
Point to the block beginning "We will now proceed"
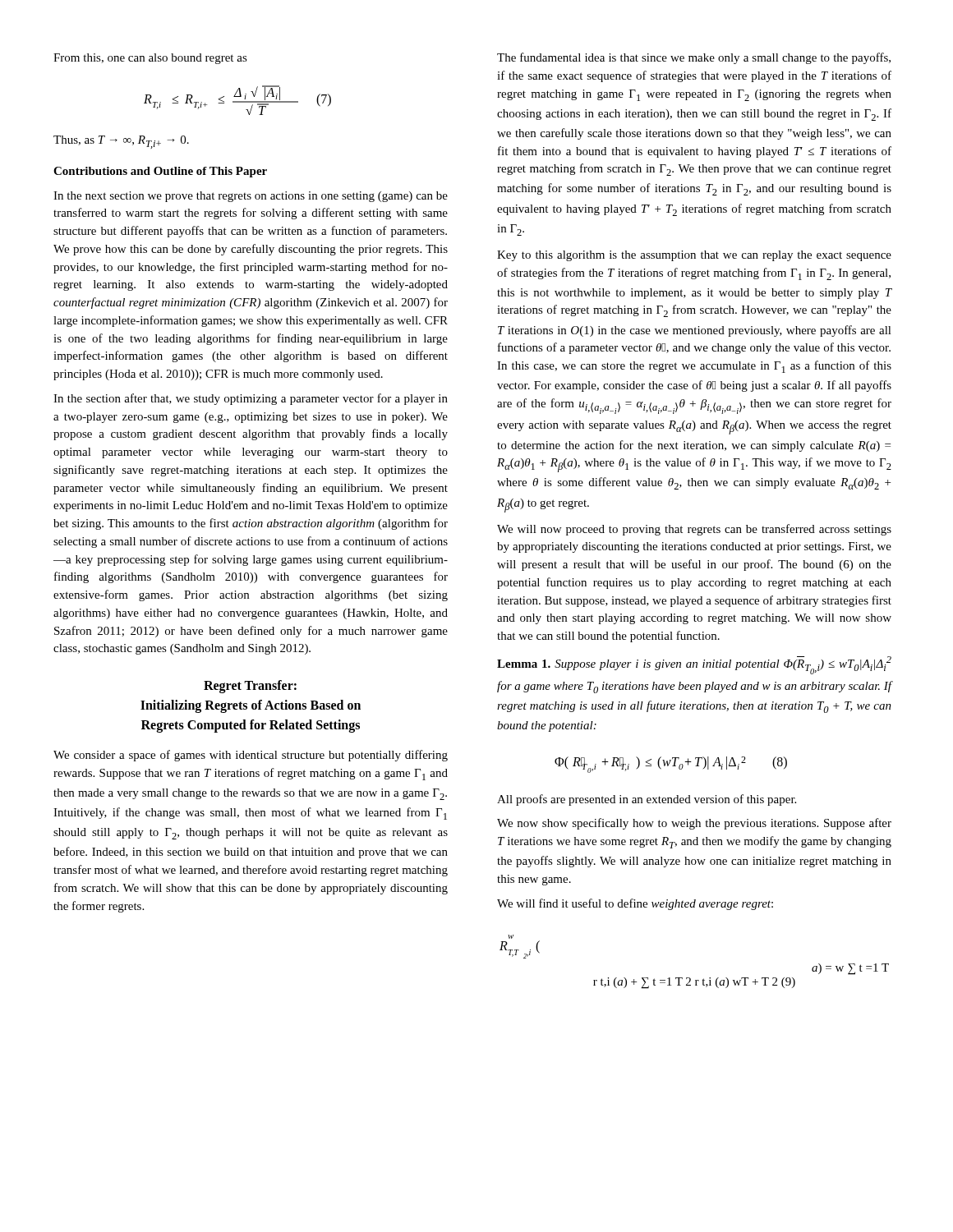coord(694,583)
